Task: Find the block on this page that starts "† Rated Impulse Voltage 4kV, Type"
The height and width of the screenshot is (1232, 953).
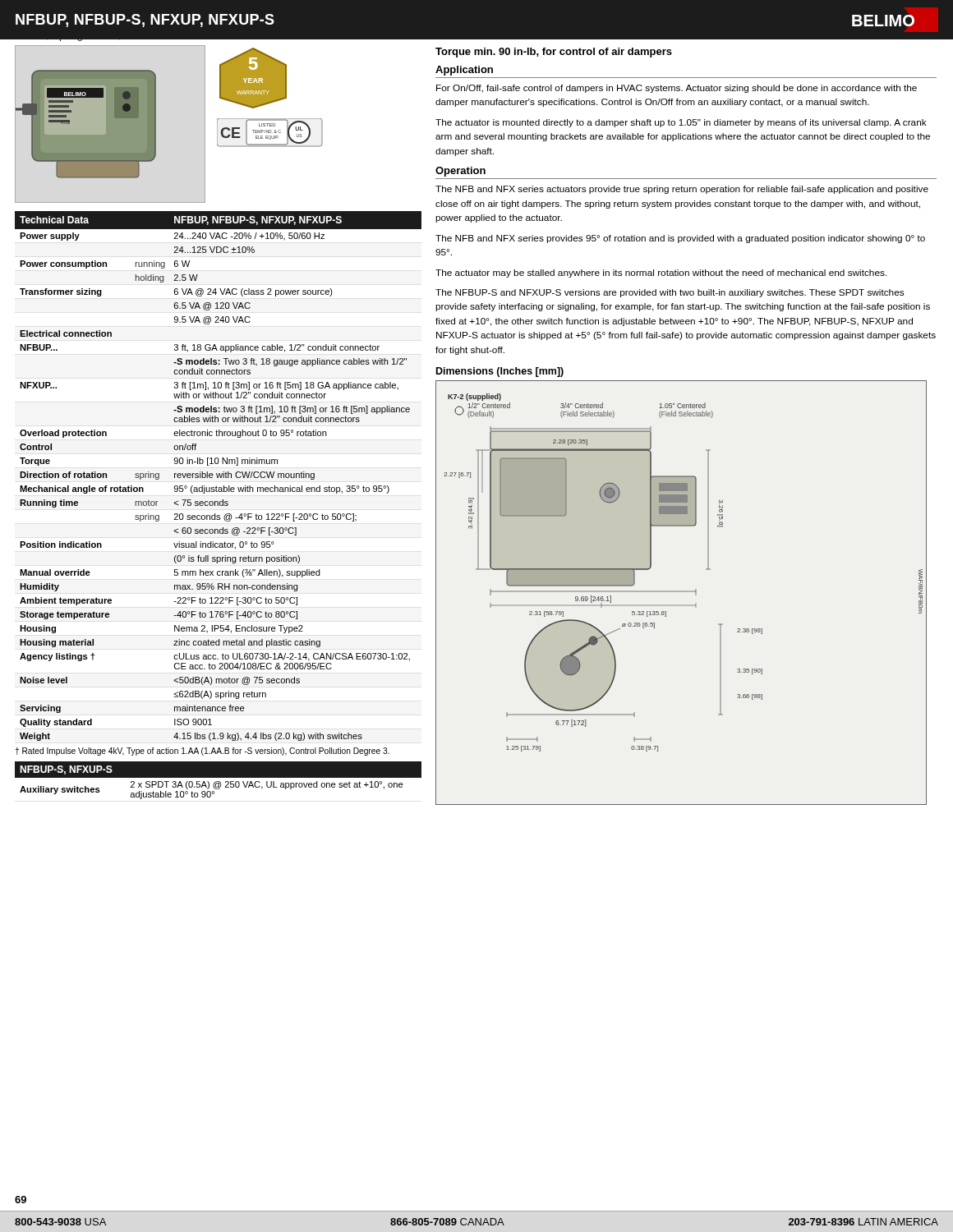Action: pyautogui.click(x=202, y=751)
